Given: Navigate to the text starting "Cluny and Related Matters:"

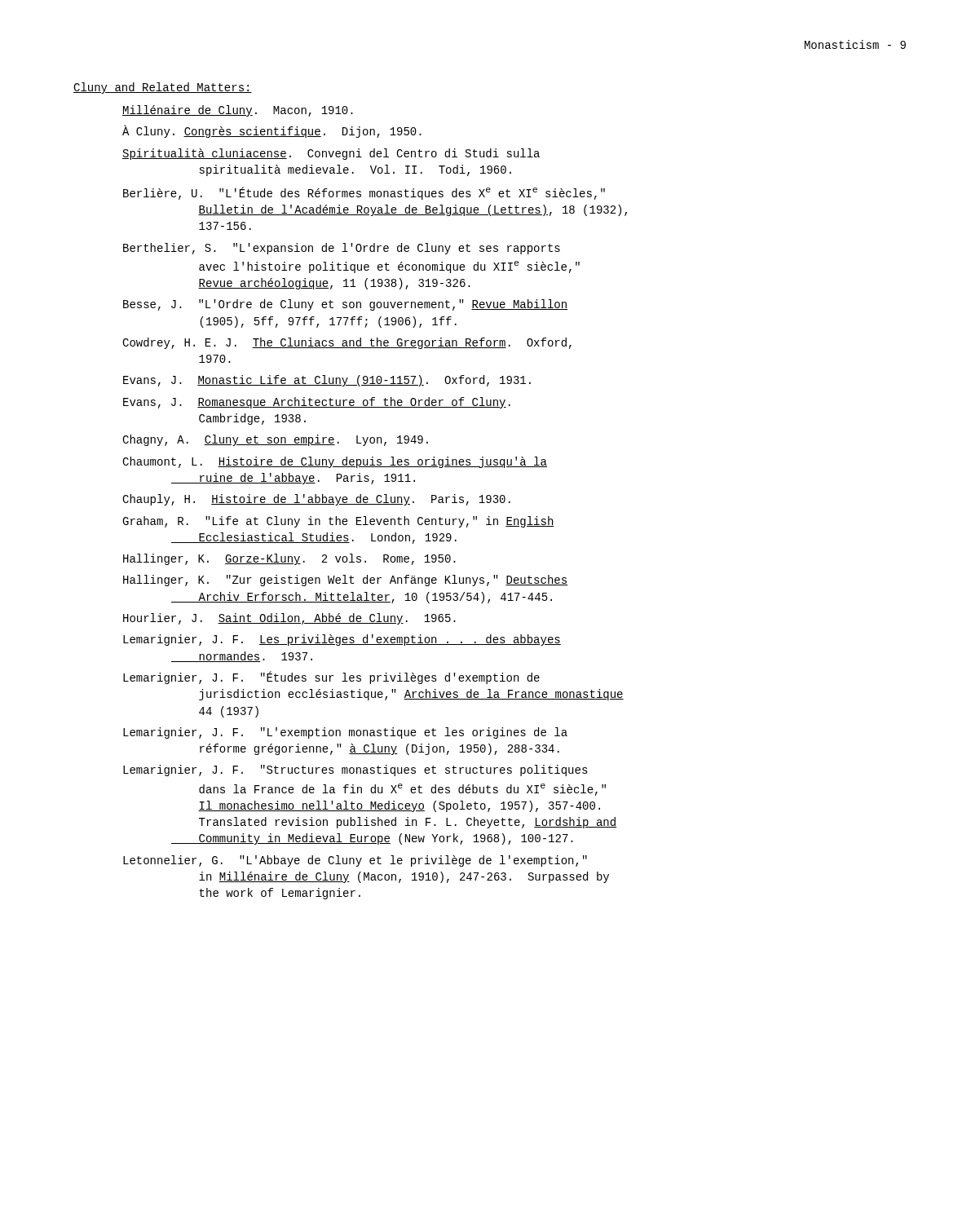Looking at the screenshot, I should (x=162, y=88).
